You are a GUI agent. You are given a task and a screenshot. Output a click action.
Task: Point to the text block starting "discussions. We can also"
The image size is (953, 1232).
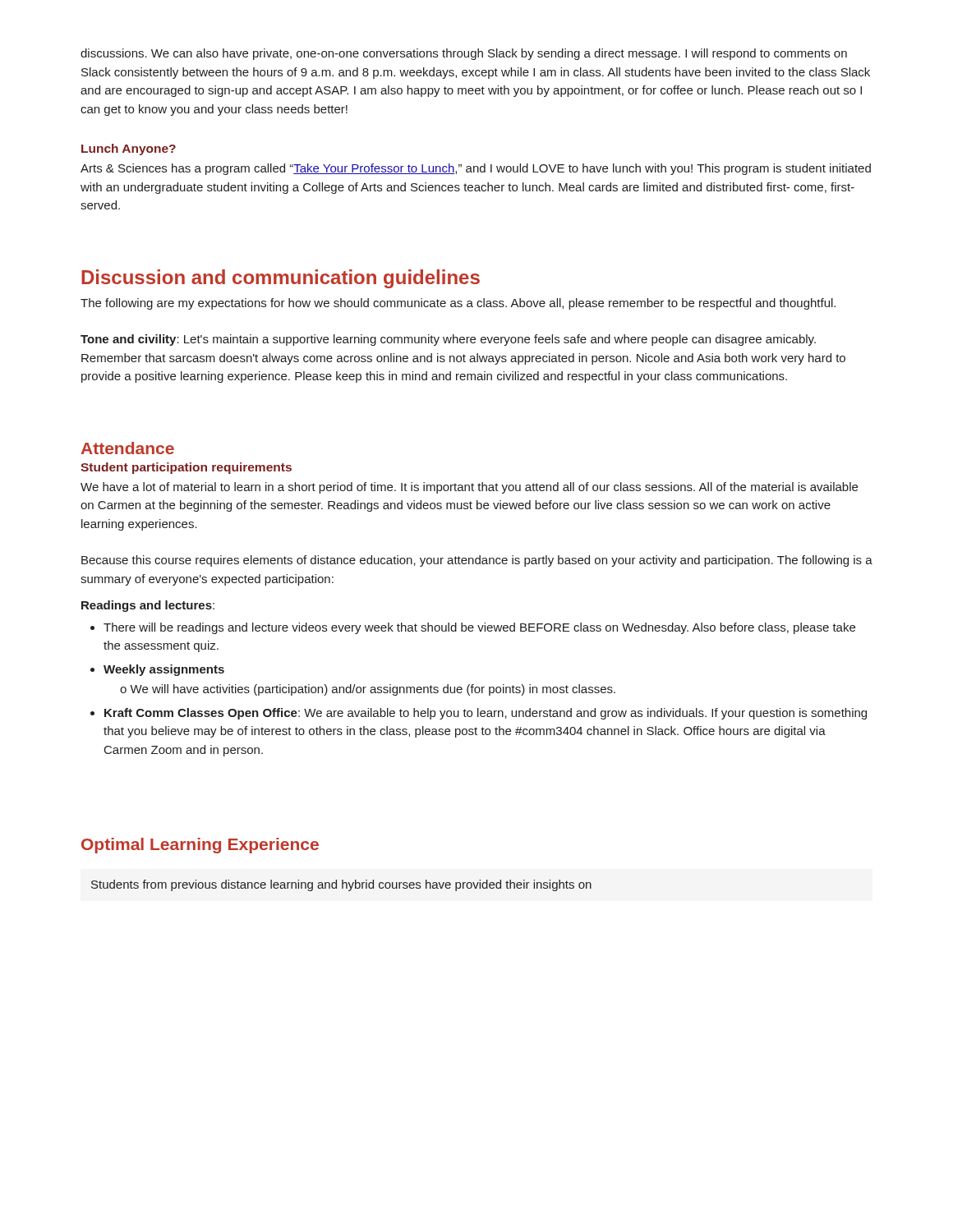(x=475, y=81)
